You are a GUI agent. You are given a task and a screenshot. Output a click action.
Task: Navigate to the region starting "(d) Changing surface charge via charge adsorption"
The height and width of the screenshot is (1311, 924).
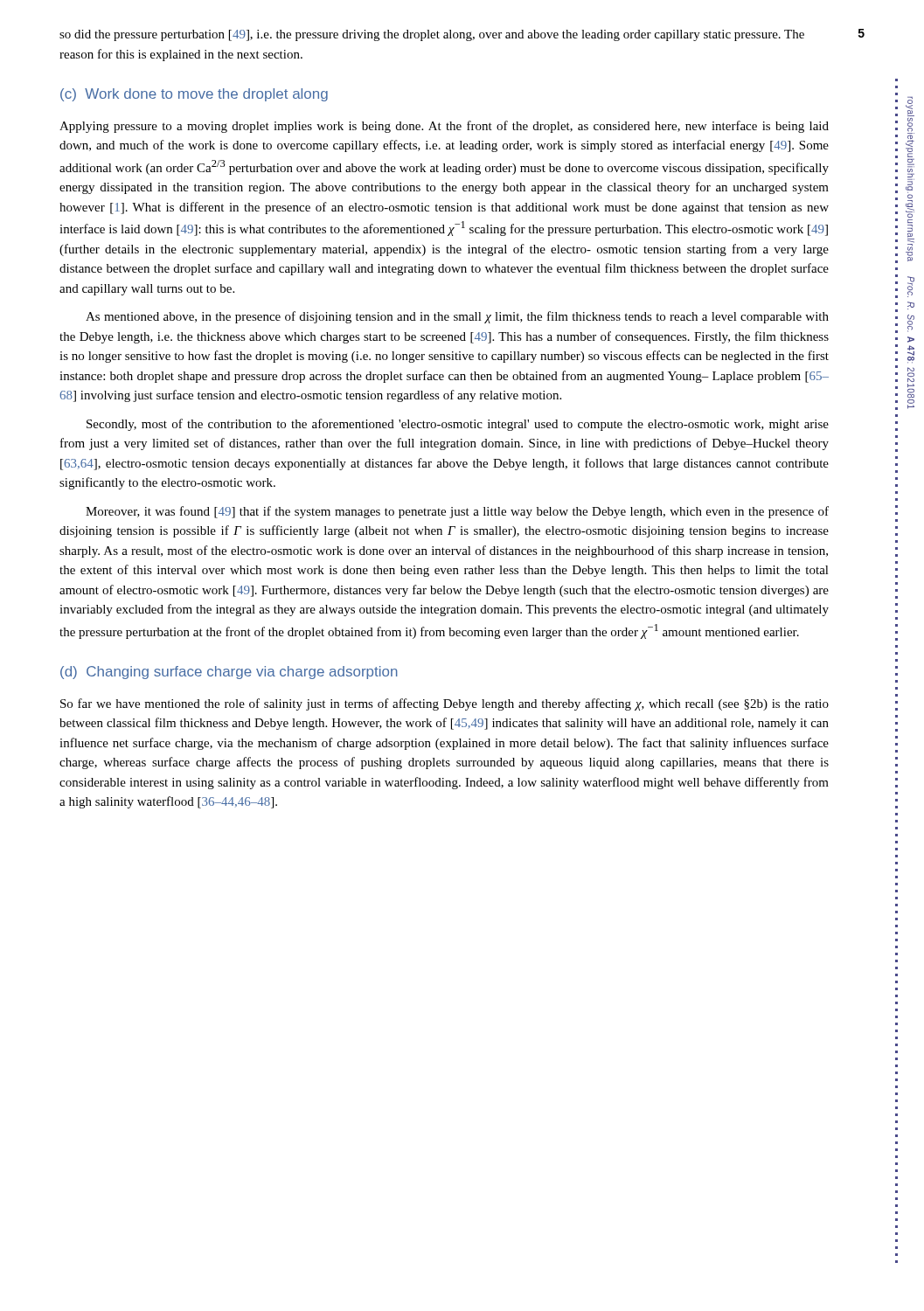click(229, 672)
